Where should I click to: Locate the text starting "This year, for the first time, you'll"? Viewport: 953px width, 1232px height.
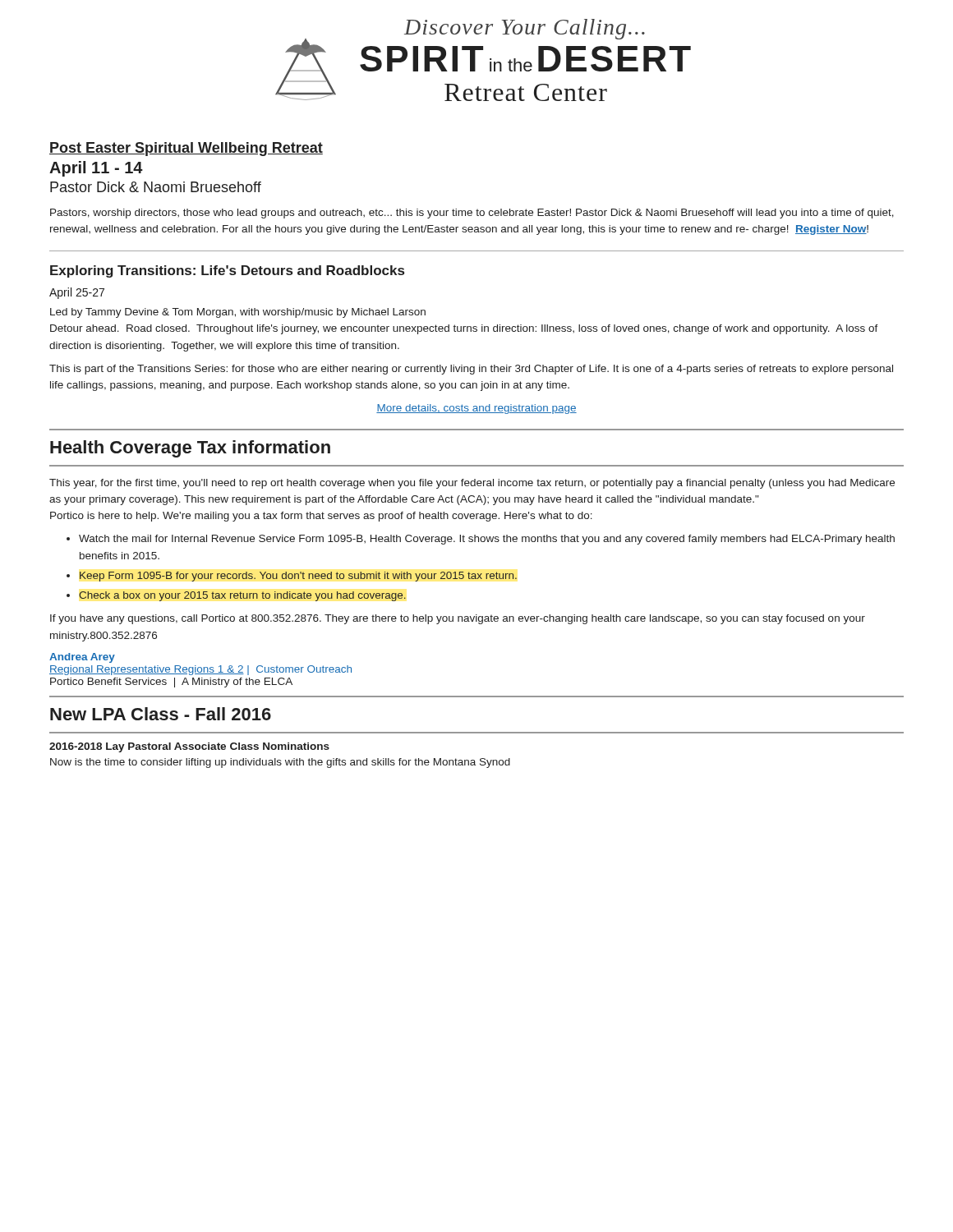pos(472,499)
